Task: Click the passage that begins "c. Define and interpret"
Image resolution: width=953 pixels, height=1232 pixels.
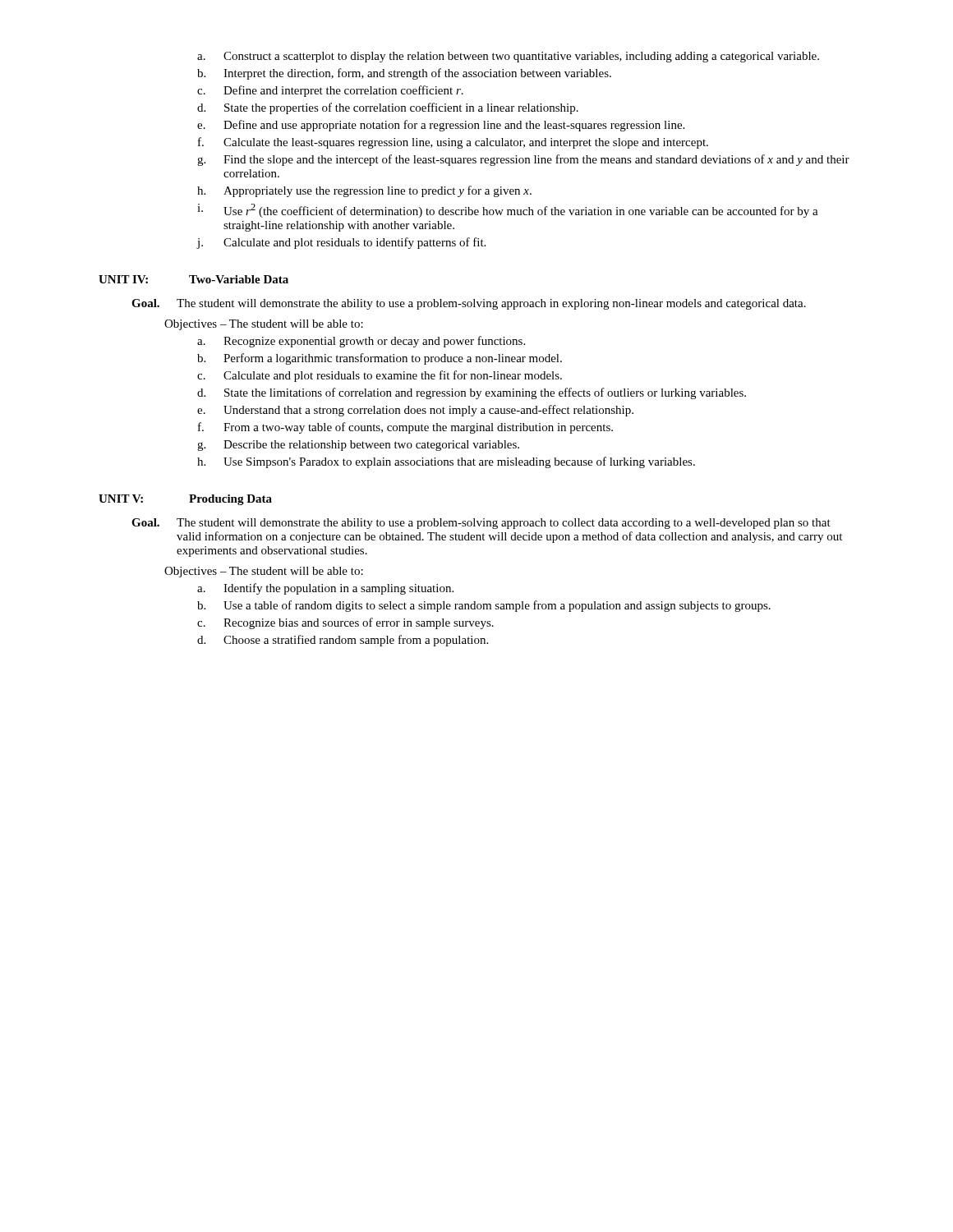Action: (330, 91)
